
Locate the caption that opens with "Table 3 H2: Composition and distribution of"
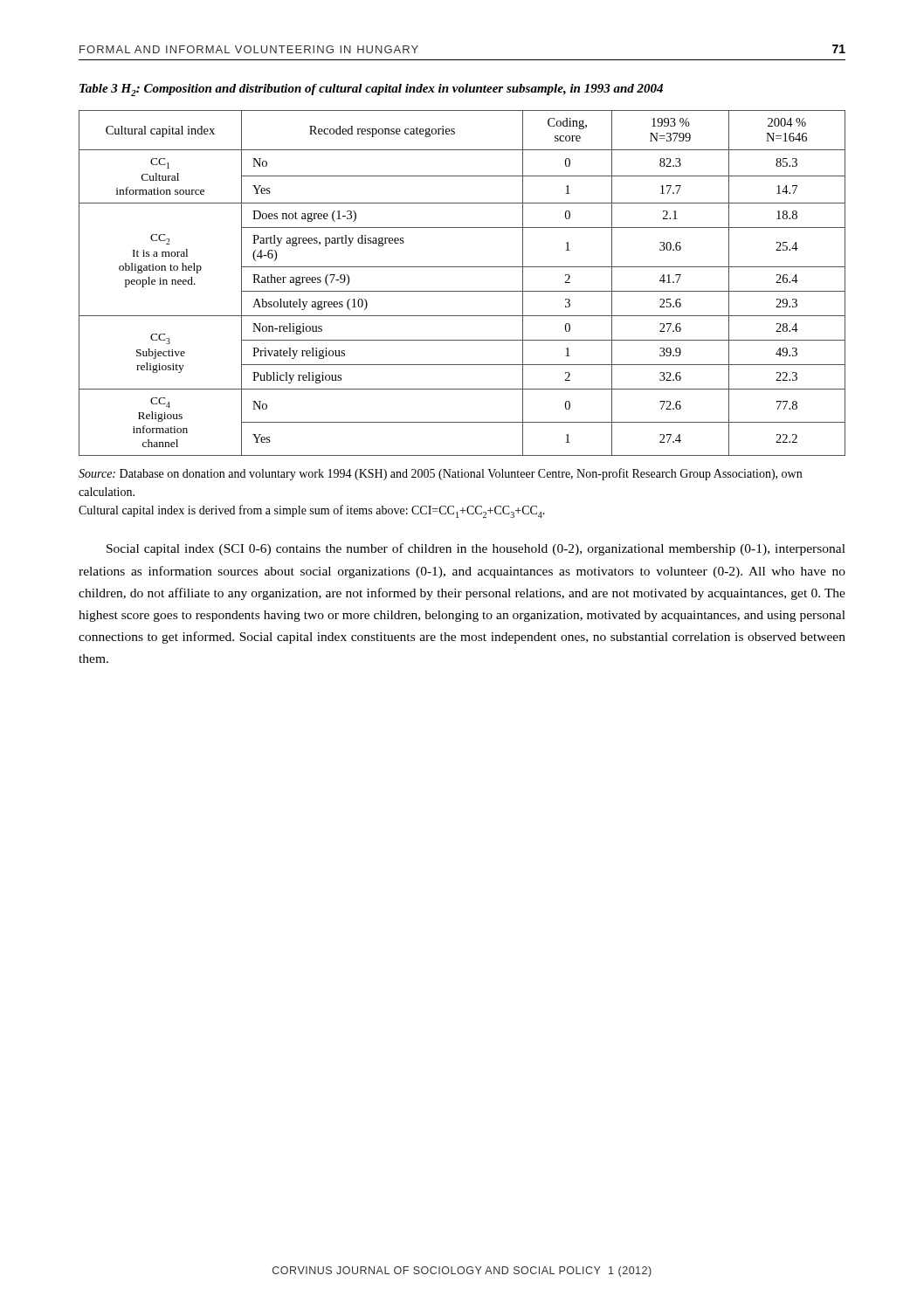pos(371,90)
